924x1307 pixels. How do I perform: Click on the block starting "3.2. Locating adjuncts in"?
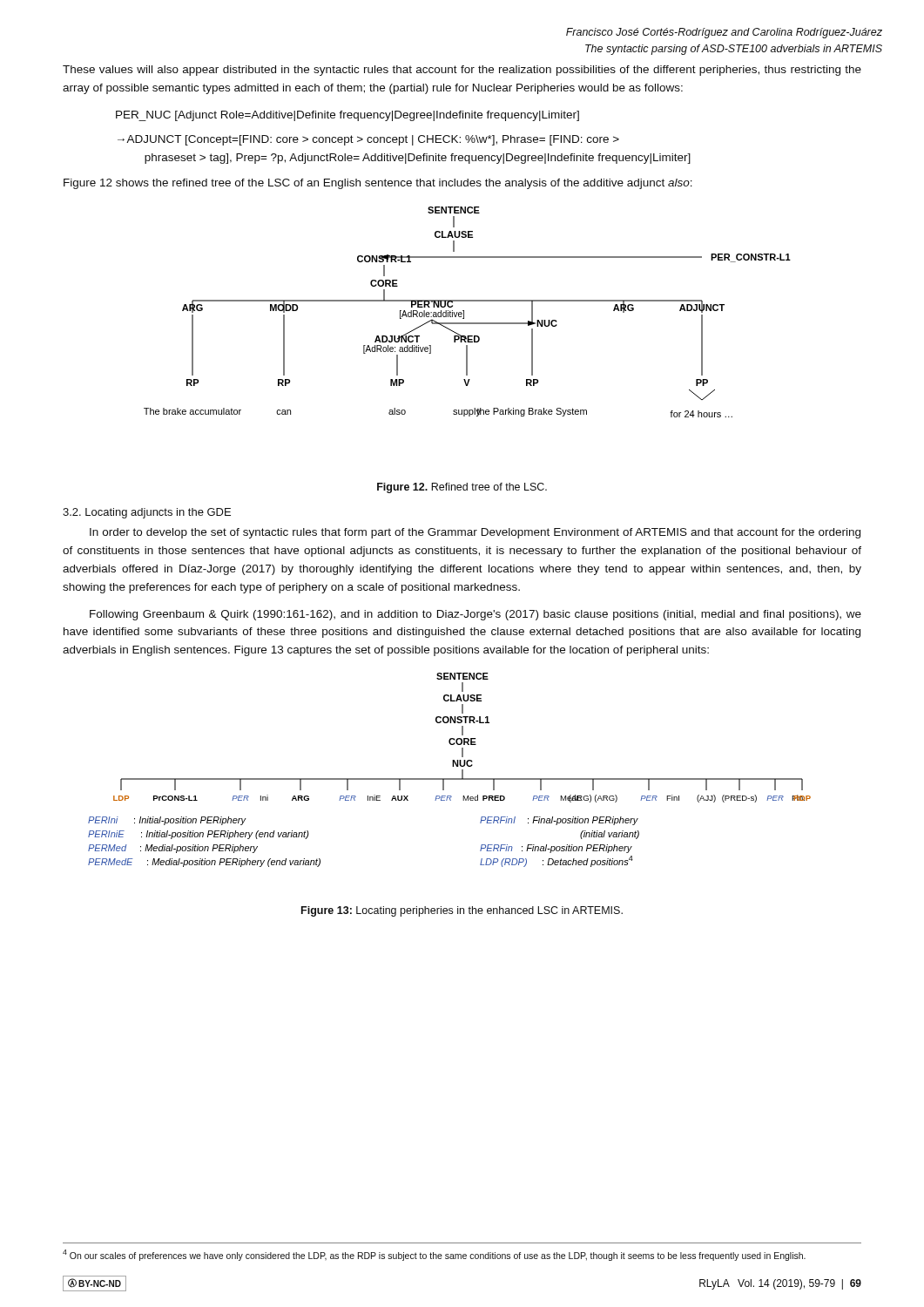147,512
